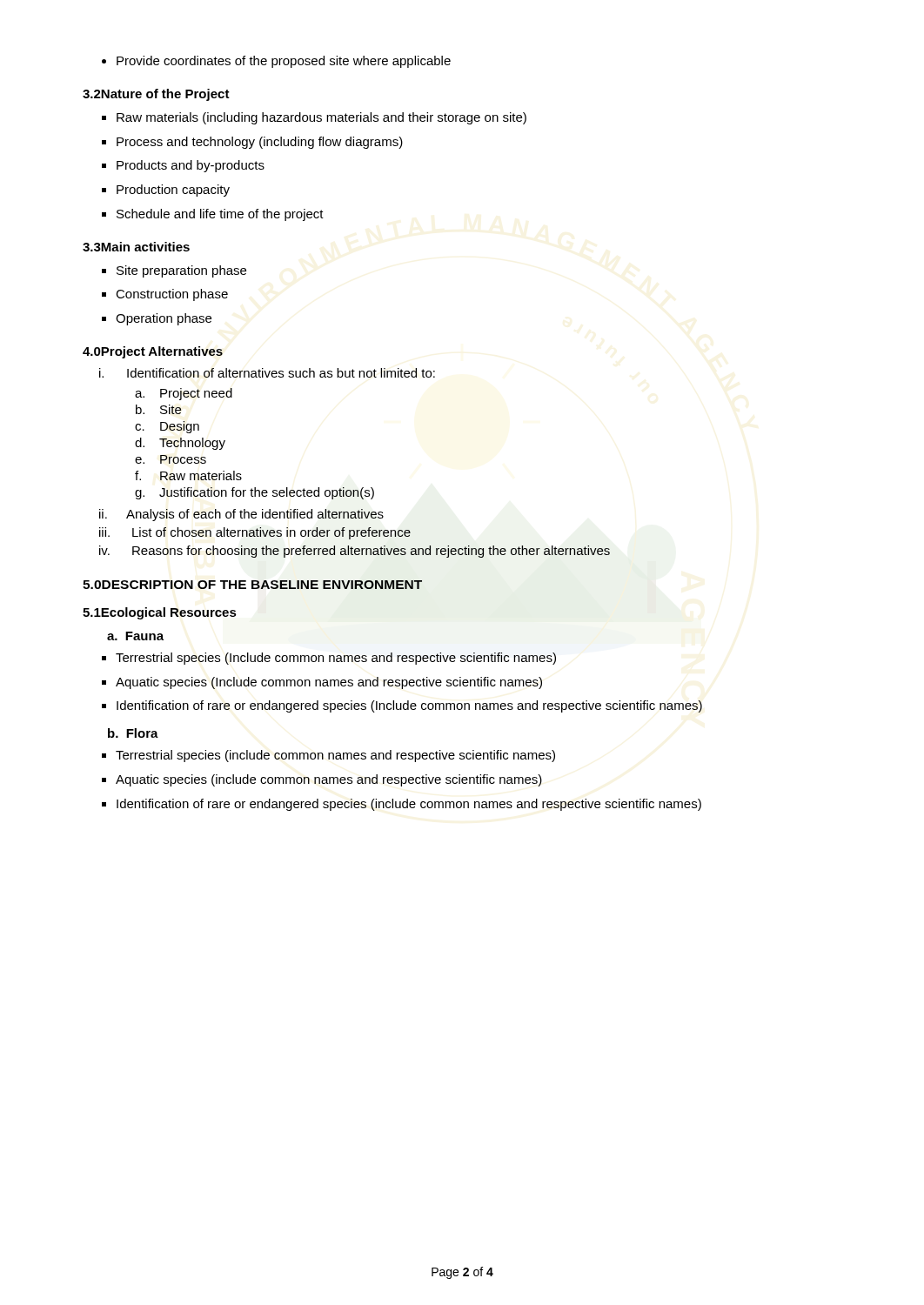Screen dimensions: 1305x924
Task: Click the passage that begins "Aquatic species (Include common names"
Action: click(x=471, y=682)
